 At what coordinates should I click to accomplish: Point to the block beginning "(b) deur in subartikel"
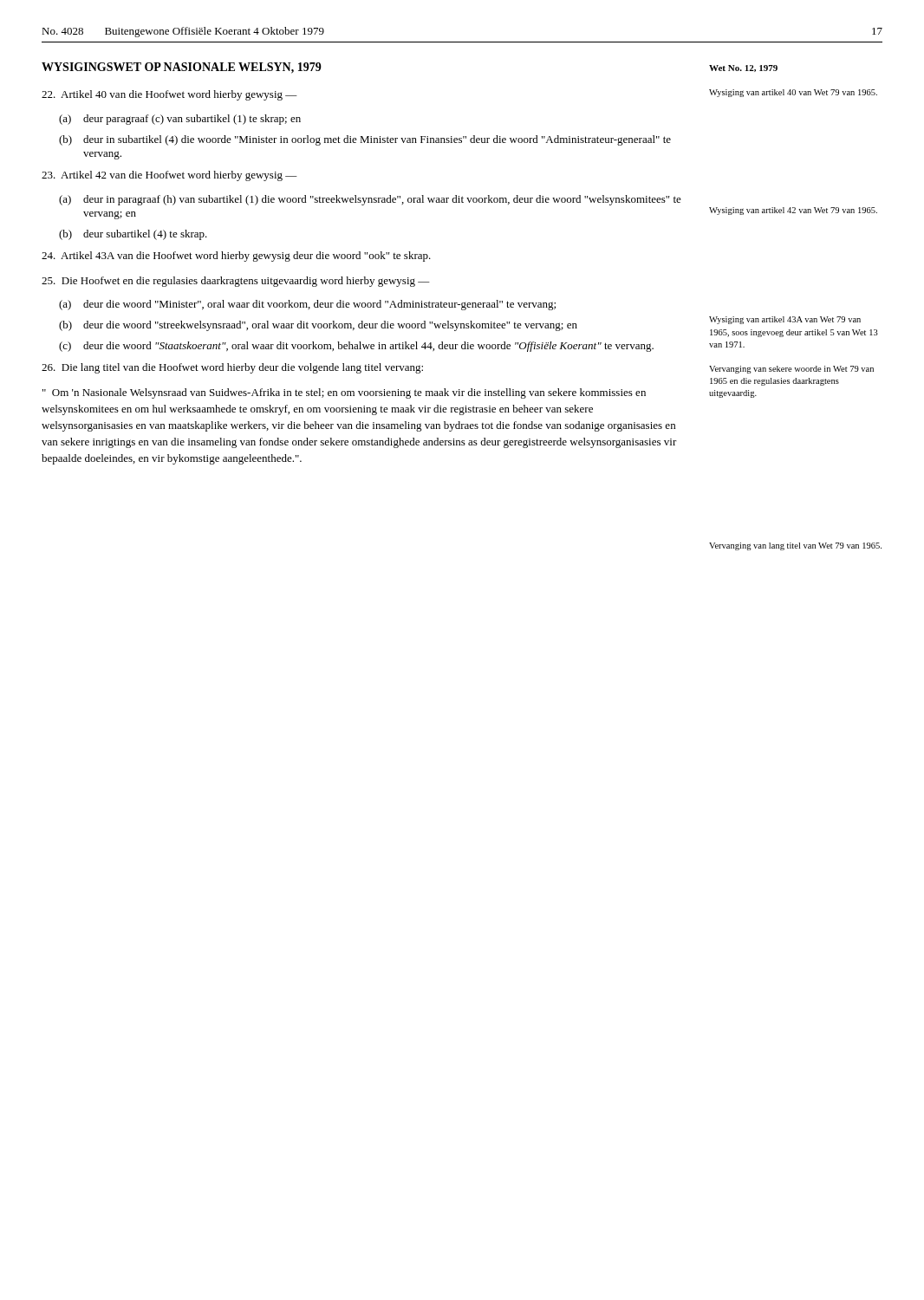pyautogui.click(x=371, y=146)
